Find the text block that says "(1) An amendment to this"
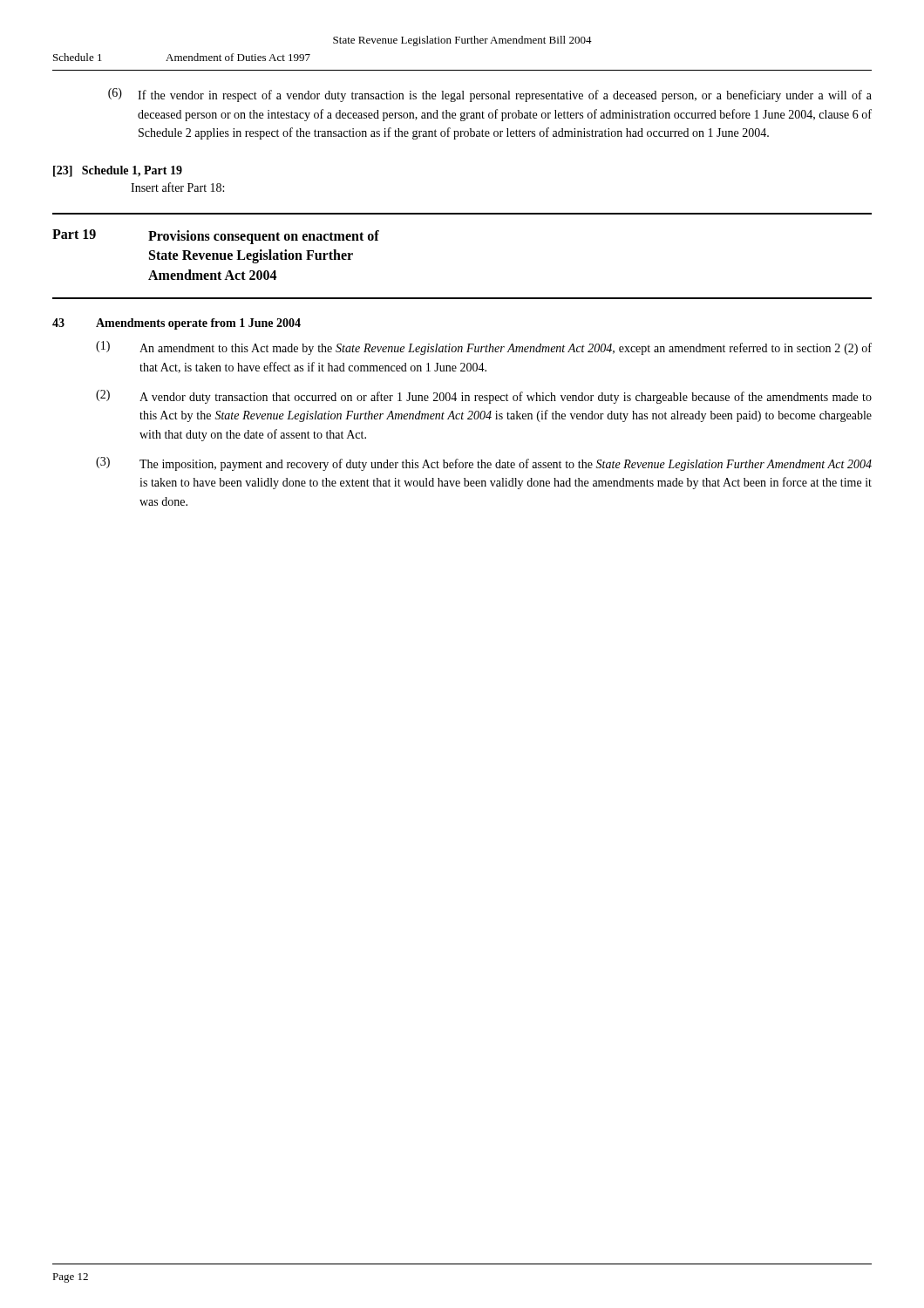This screenshot has height=1308, width=924. [484, 358]
